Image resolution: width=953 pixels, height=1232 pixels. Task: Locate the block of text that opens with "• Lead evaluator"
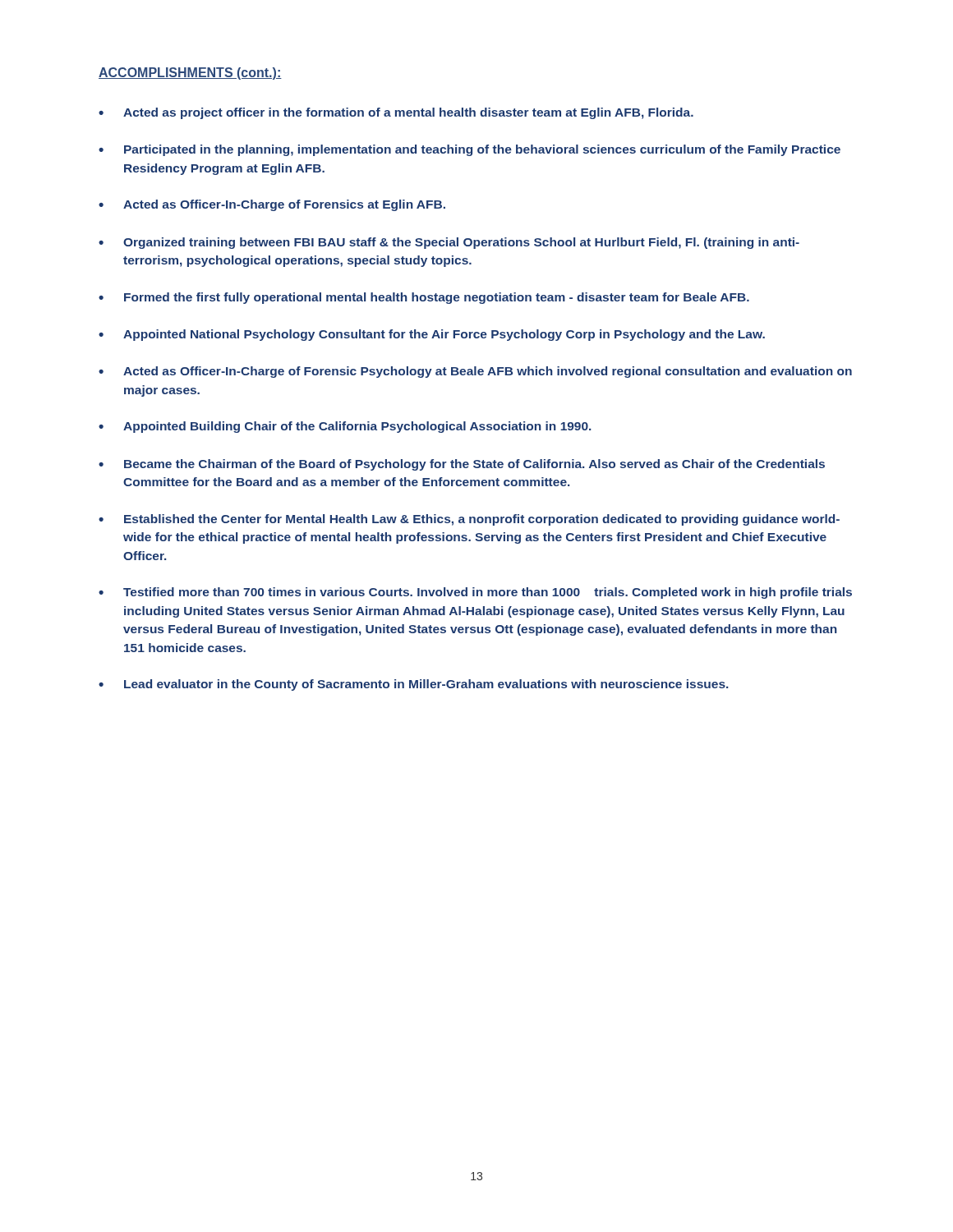click(x=476, y=685)
